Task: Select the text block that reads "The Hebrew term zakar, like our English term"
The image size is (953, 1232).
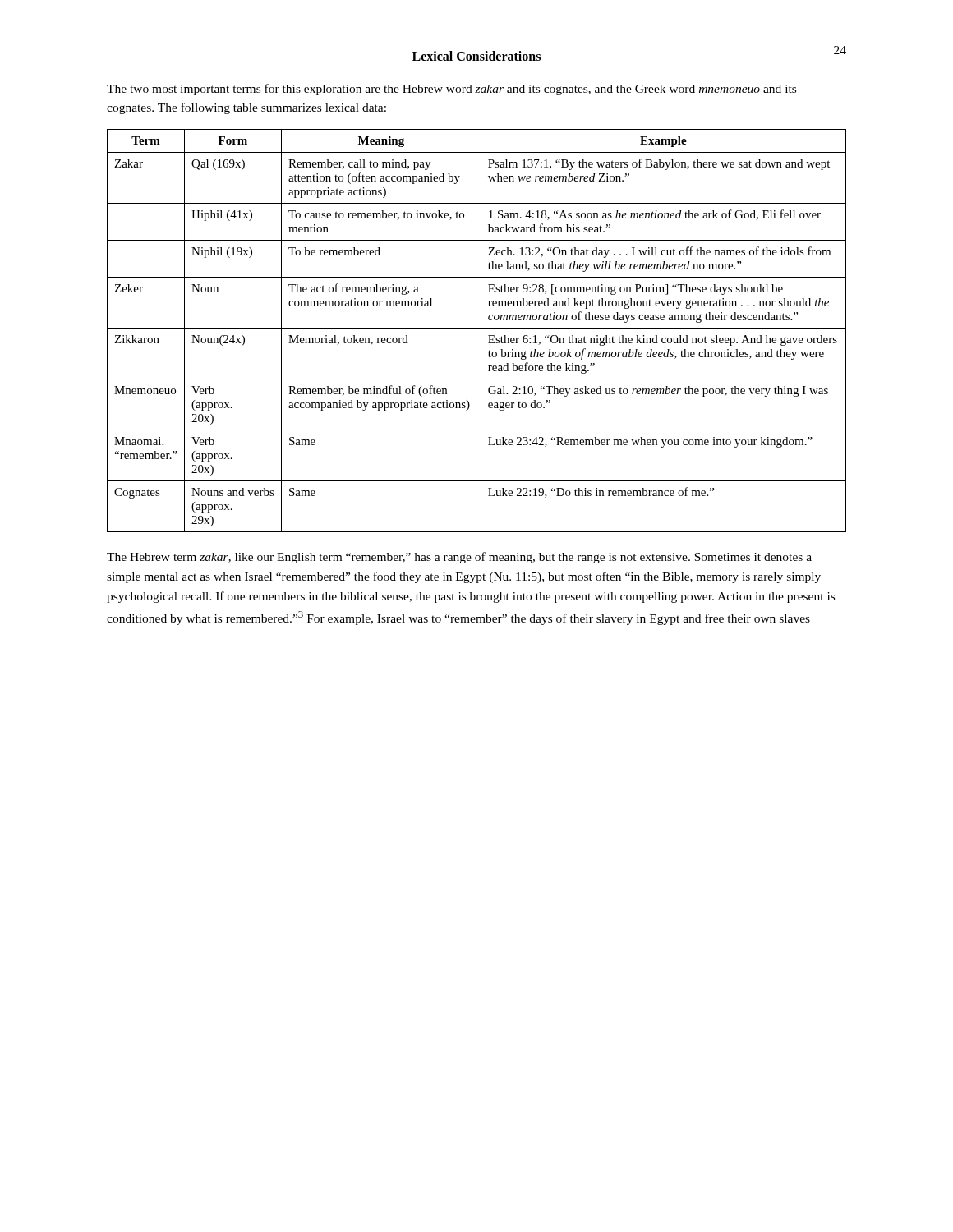Action: 471,587
